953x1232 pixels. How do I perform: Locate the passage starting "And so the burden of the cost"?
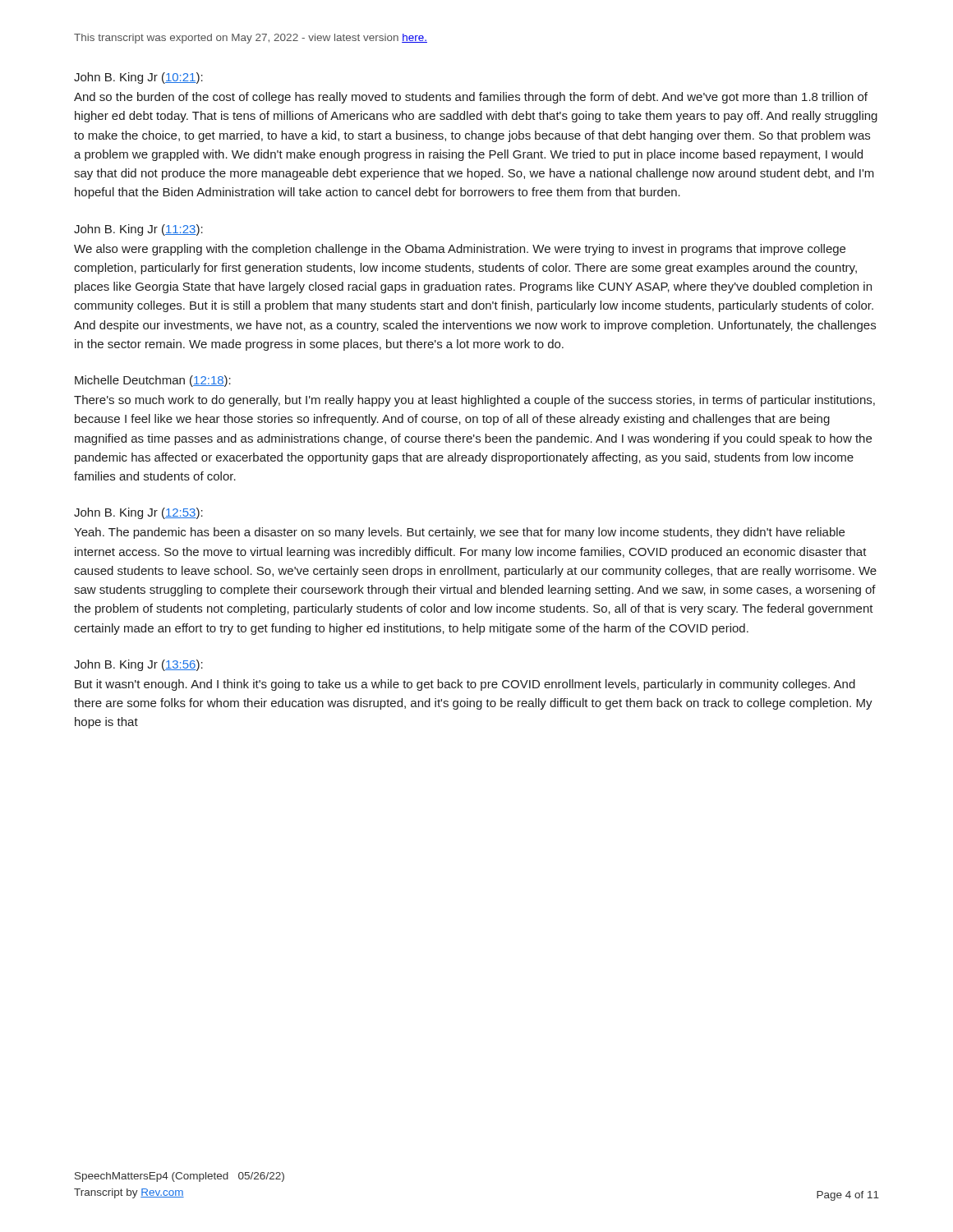tap(476, 144)
